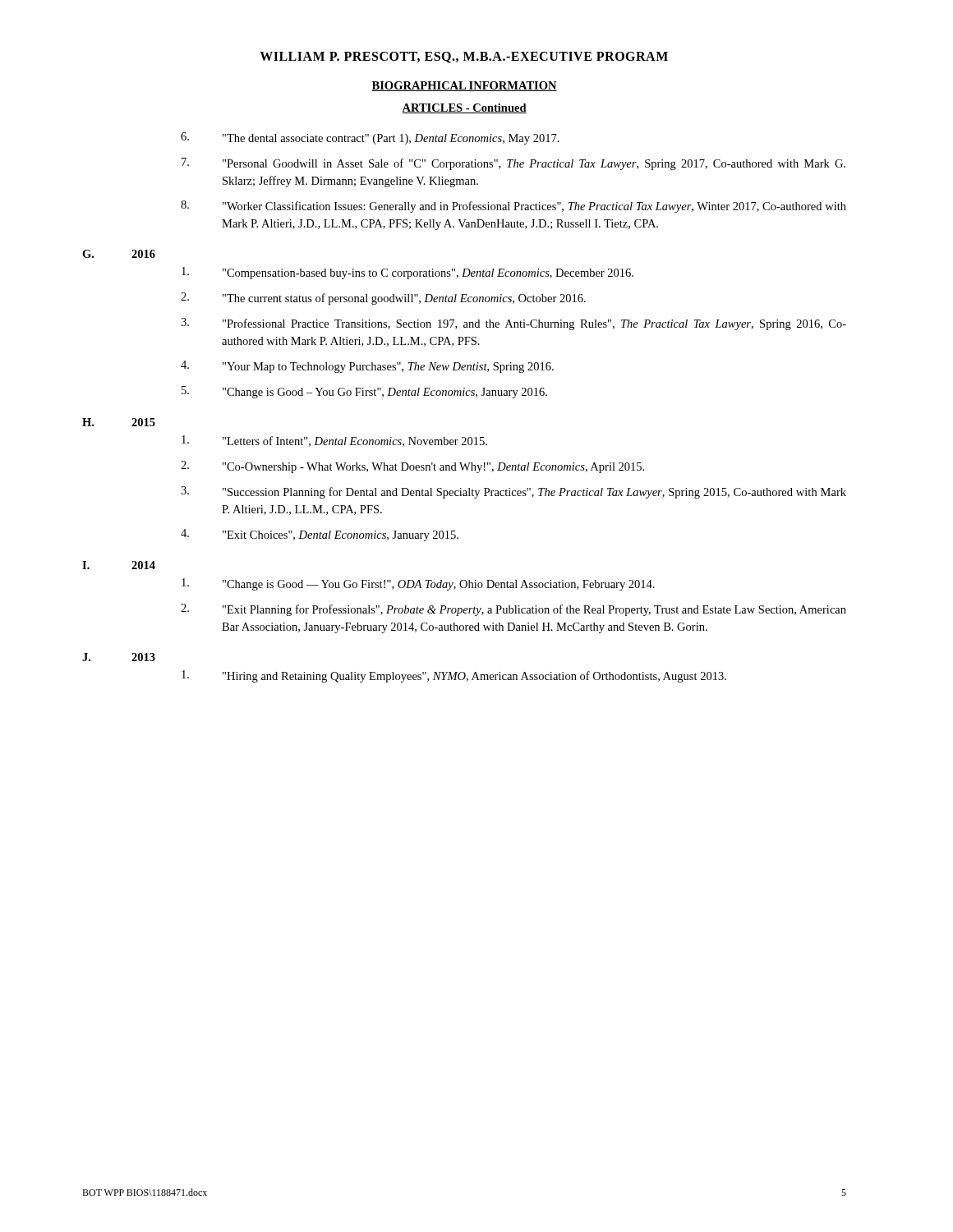
Task: Find the element starting "G. 2016"
Action: tap(131, 254)
